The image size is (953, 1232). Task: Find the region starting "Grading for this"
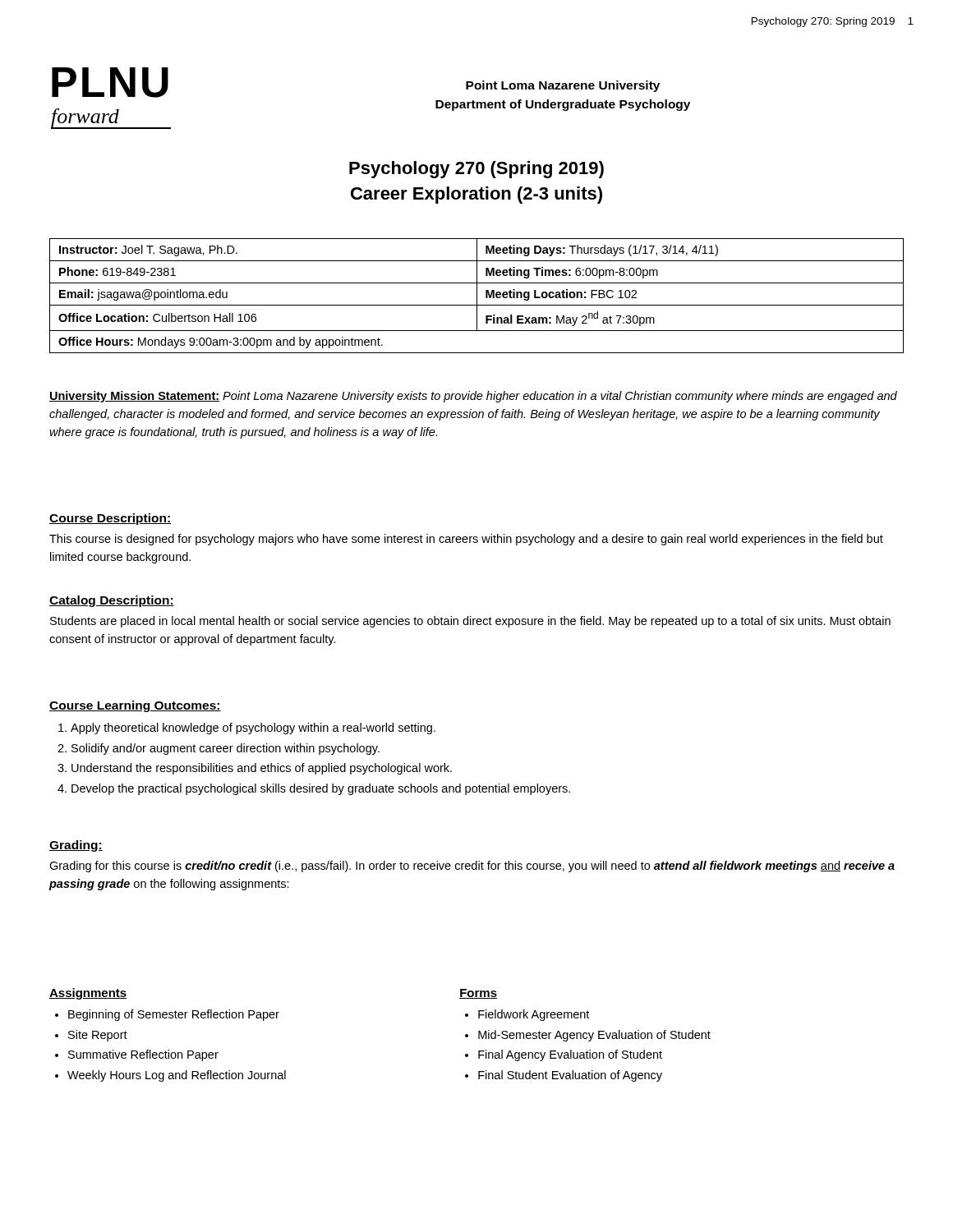pyautogui.click(x=476, y=875)
